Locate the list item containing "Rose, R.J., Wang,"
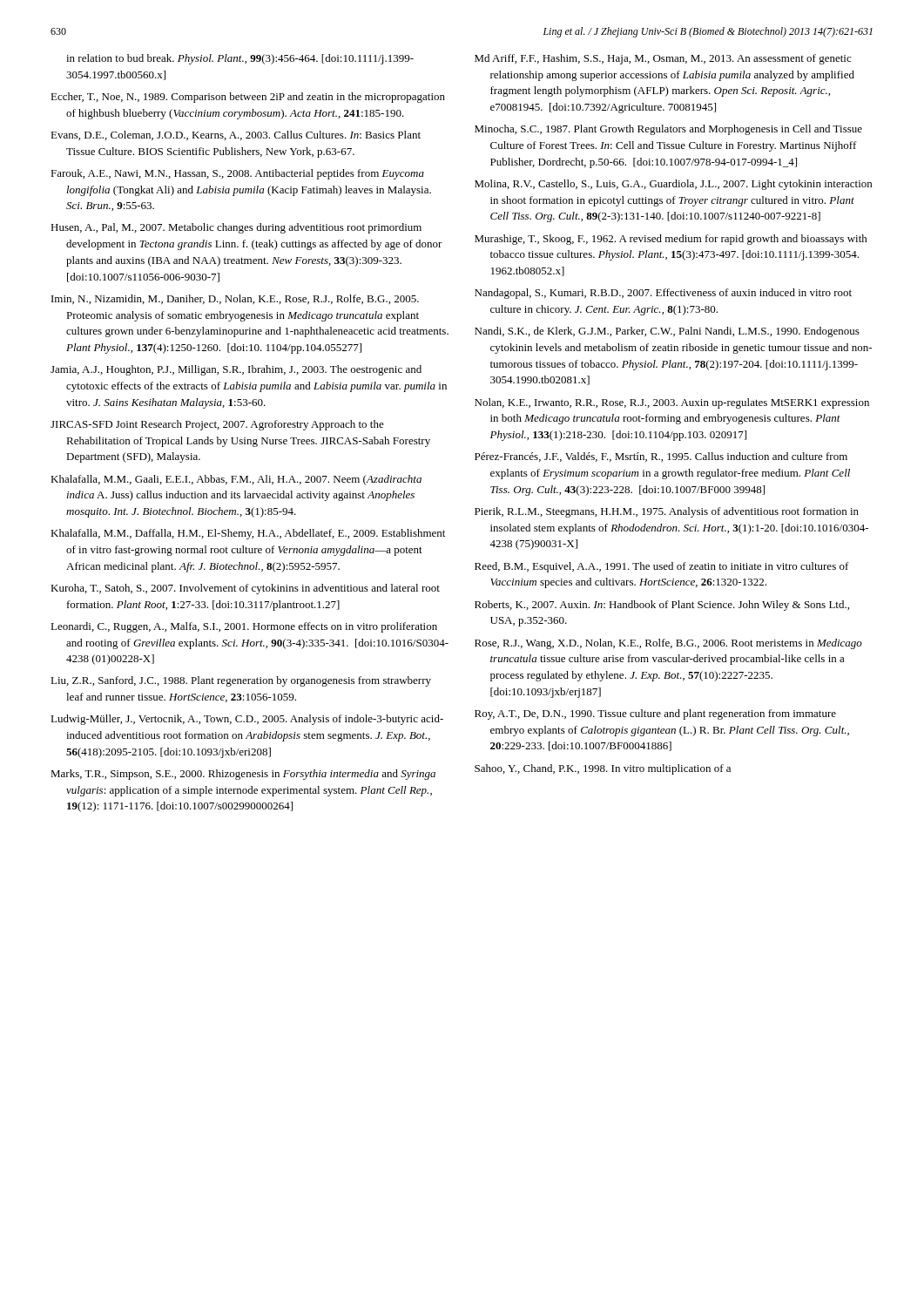 pos(668,667)
